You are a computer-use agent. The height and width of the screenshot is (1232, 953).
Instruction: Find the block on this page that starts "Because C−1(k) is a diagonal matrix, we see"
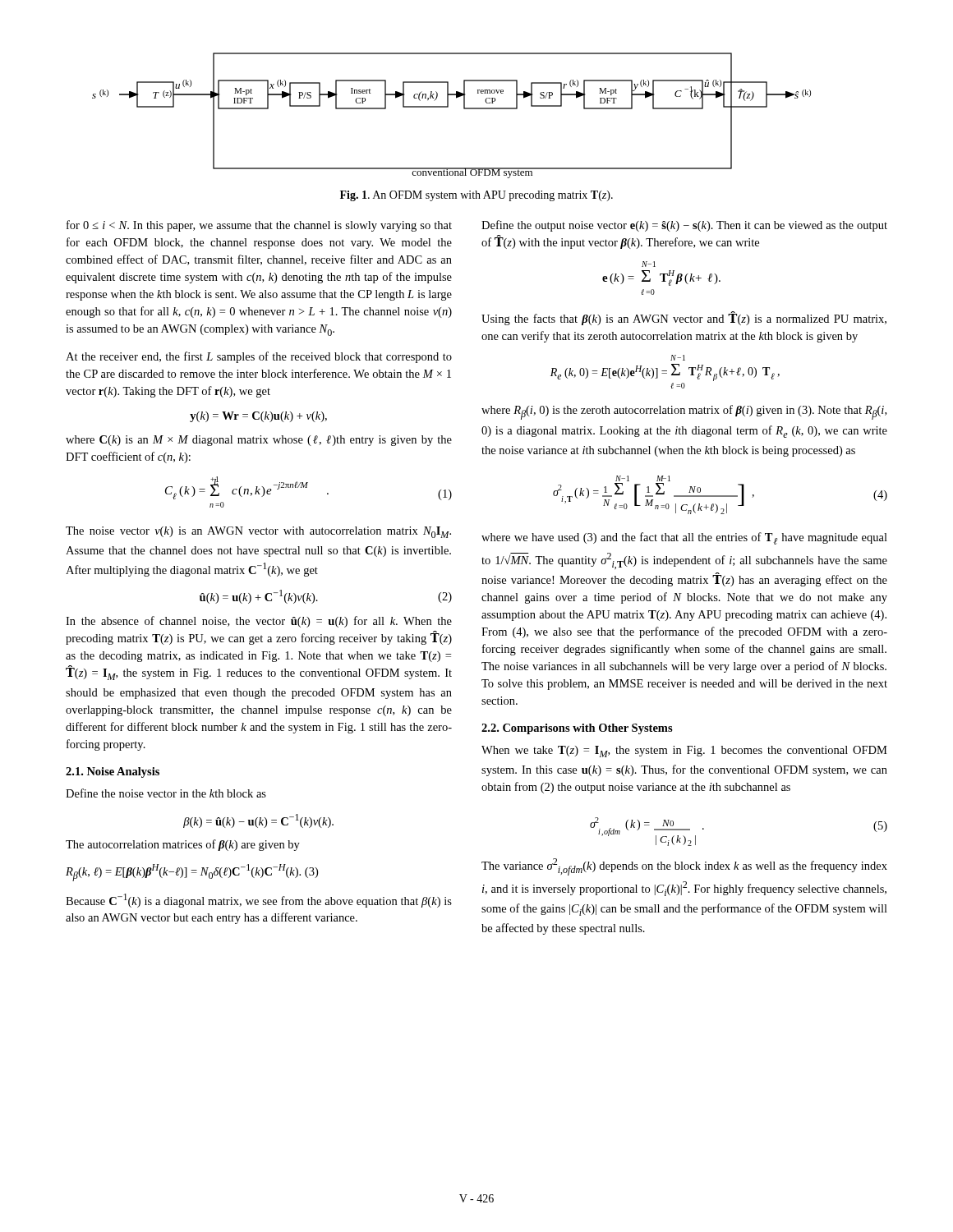pyautogui.click(x=259, y=908)
